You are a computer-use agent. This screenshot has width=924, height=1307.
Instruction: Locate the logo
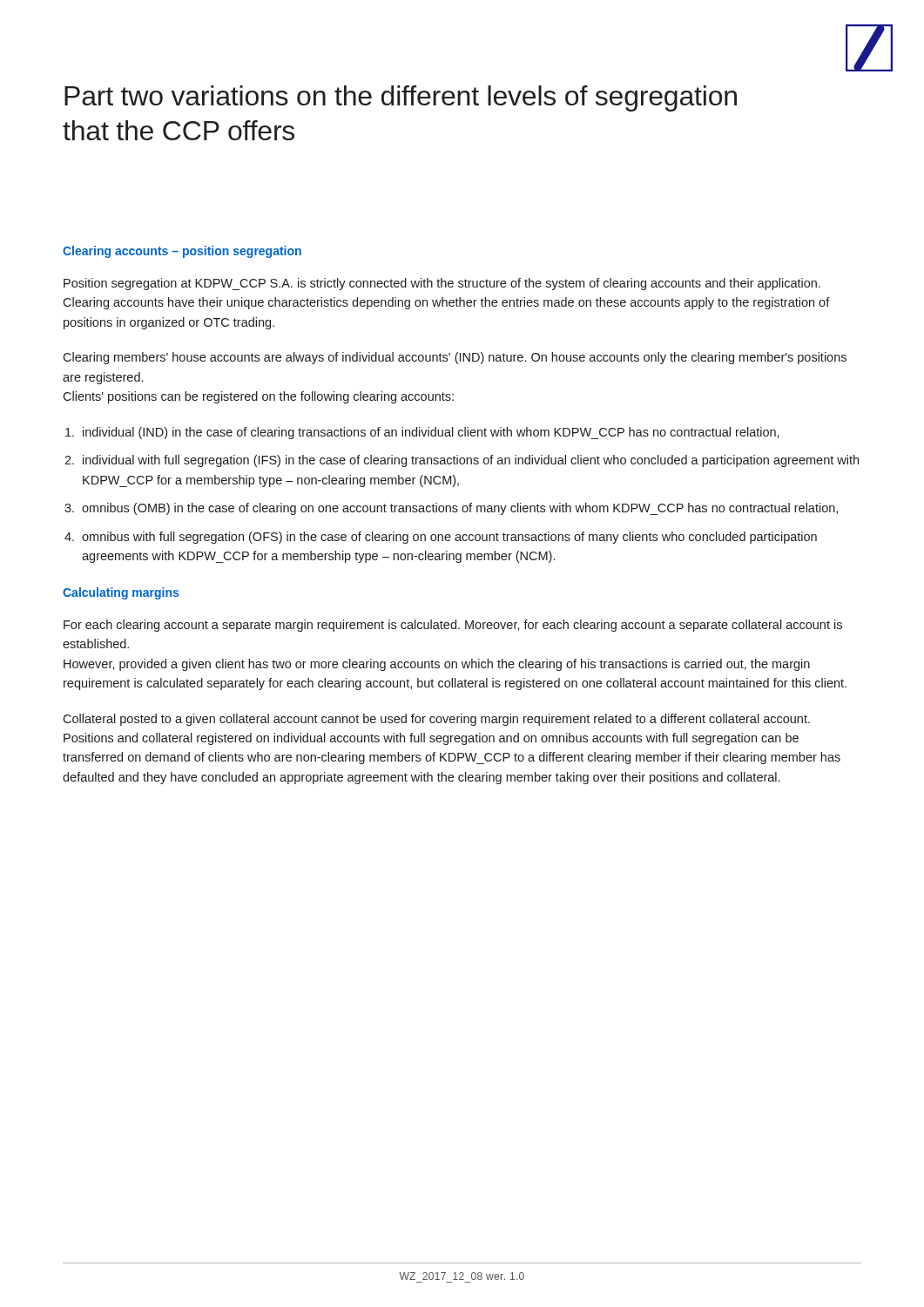pyautogui.click(x=869, y=48)
